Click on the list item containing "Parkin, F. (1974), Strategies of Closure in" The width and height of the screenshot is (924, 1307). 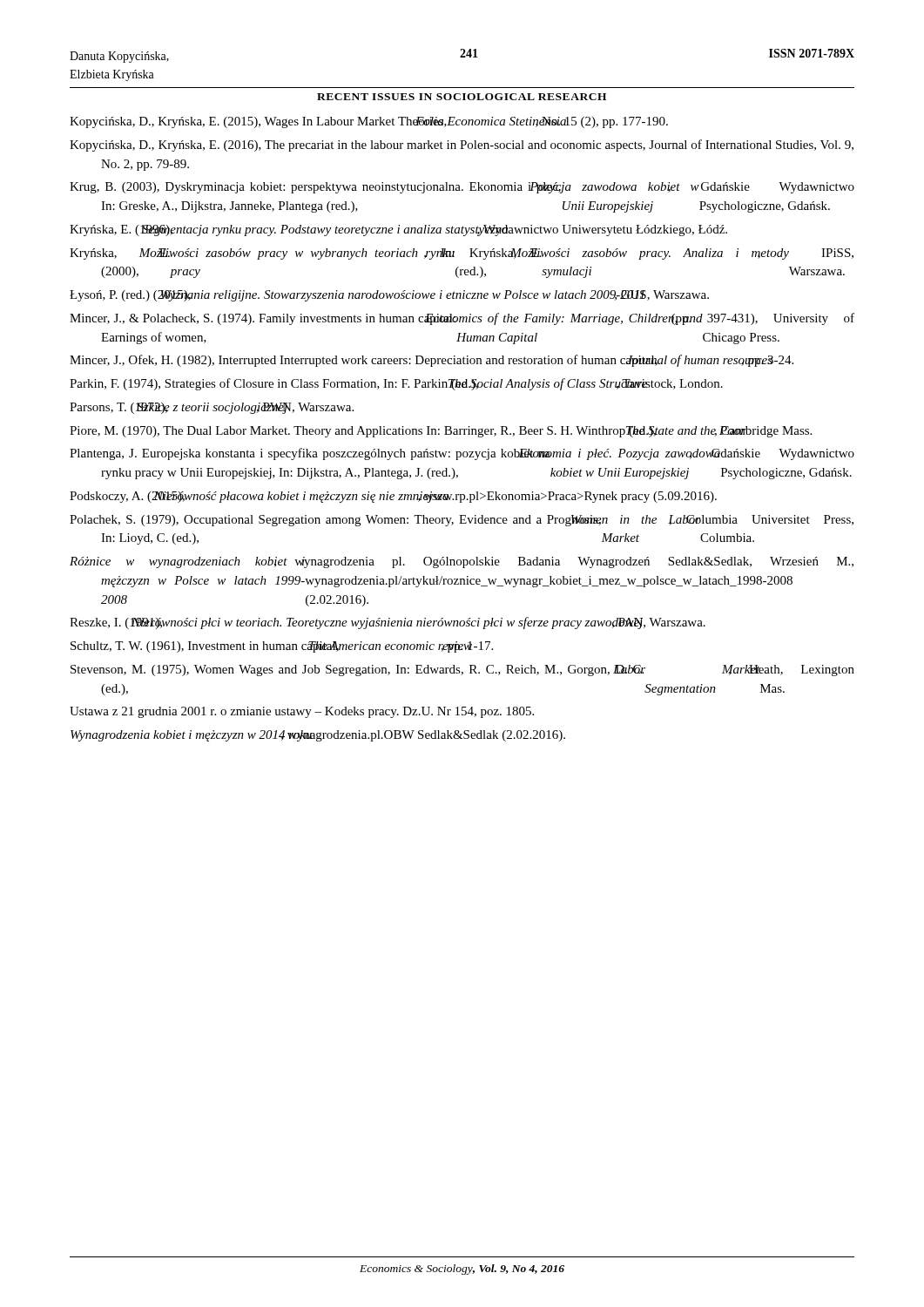396,384
